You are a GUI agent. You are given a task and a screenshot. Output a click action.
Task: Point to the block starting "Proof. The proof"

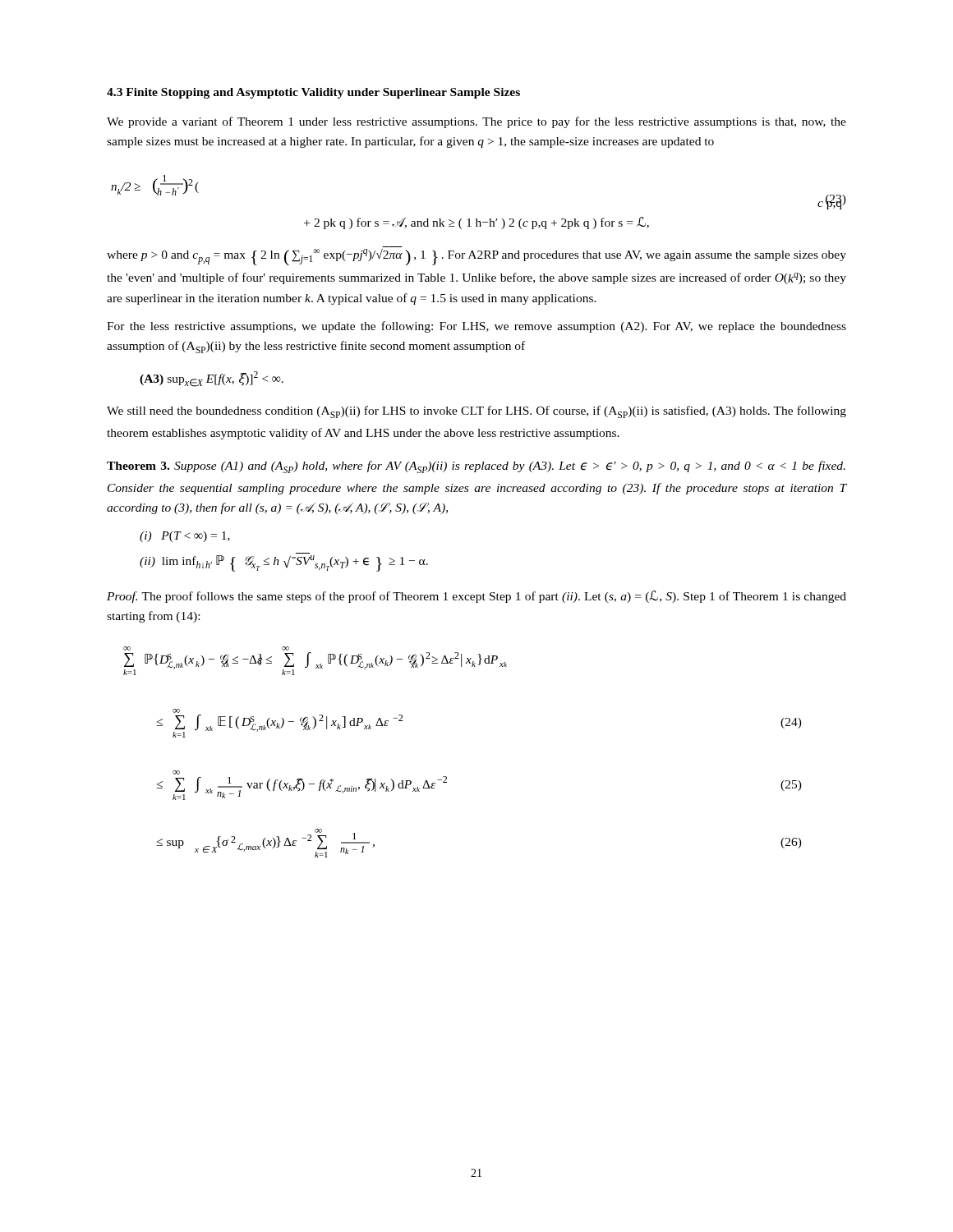coord(476,606)
